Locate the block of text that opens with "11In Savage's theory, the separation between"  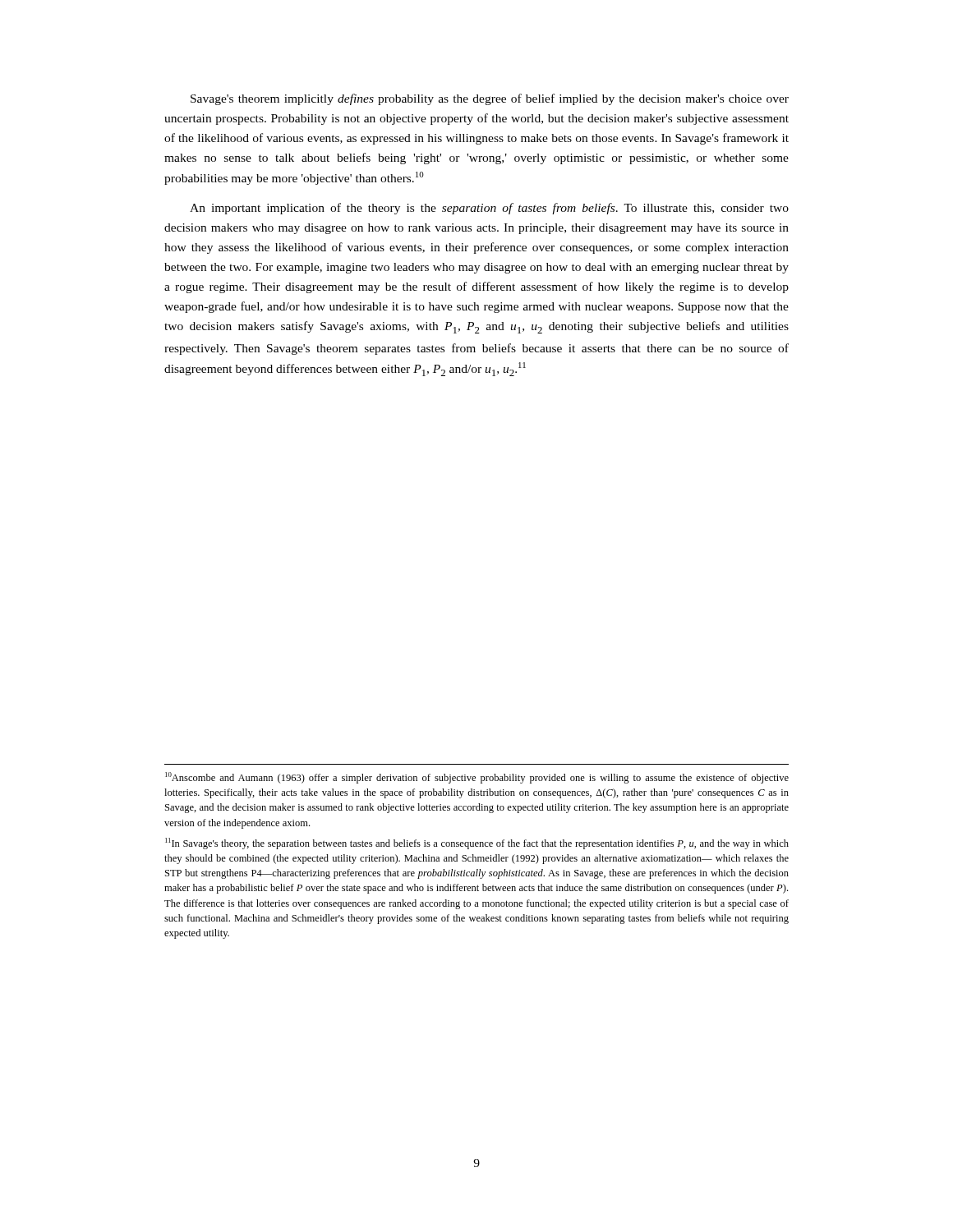[476, 887]
